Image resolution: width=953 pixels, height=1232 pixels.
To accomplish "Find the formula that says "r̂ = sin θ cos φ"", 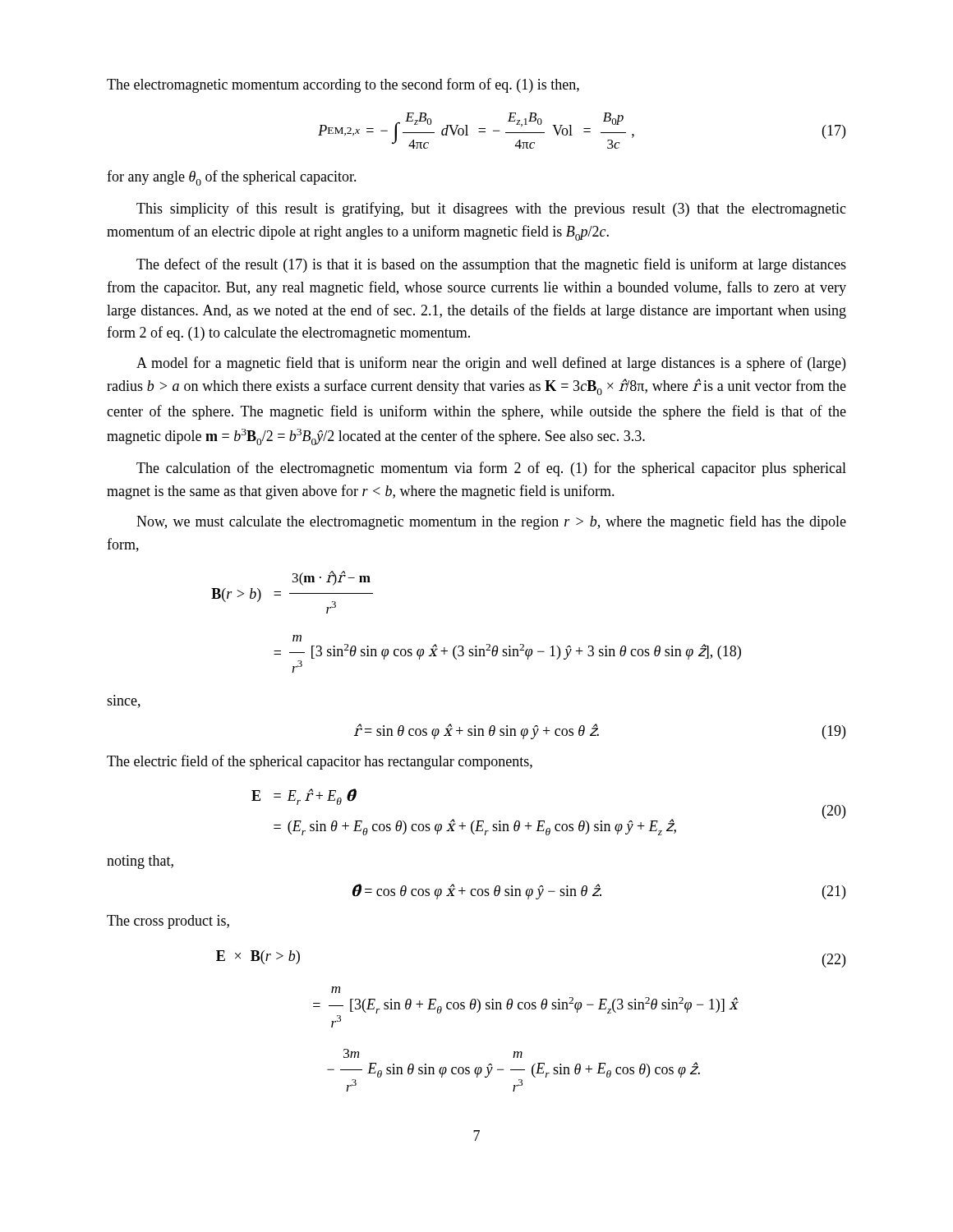I will (x=476, y=732).
